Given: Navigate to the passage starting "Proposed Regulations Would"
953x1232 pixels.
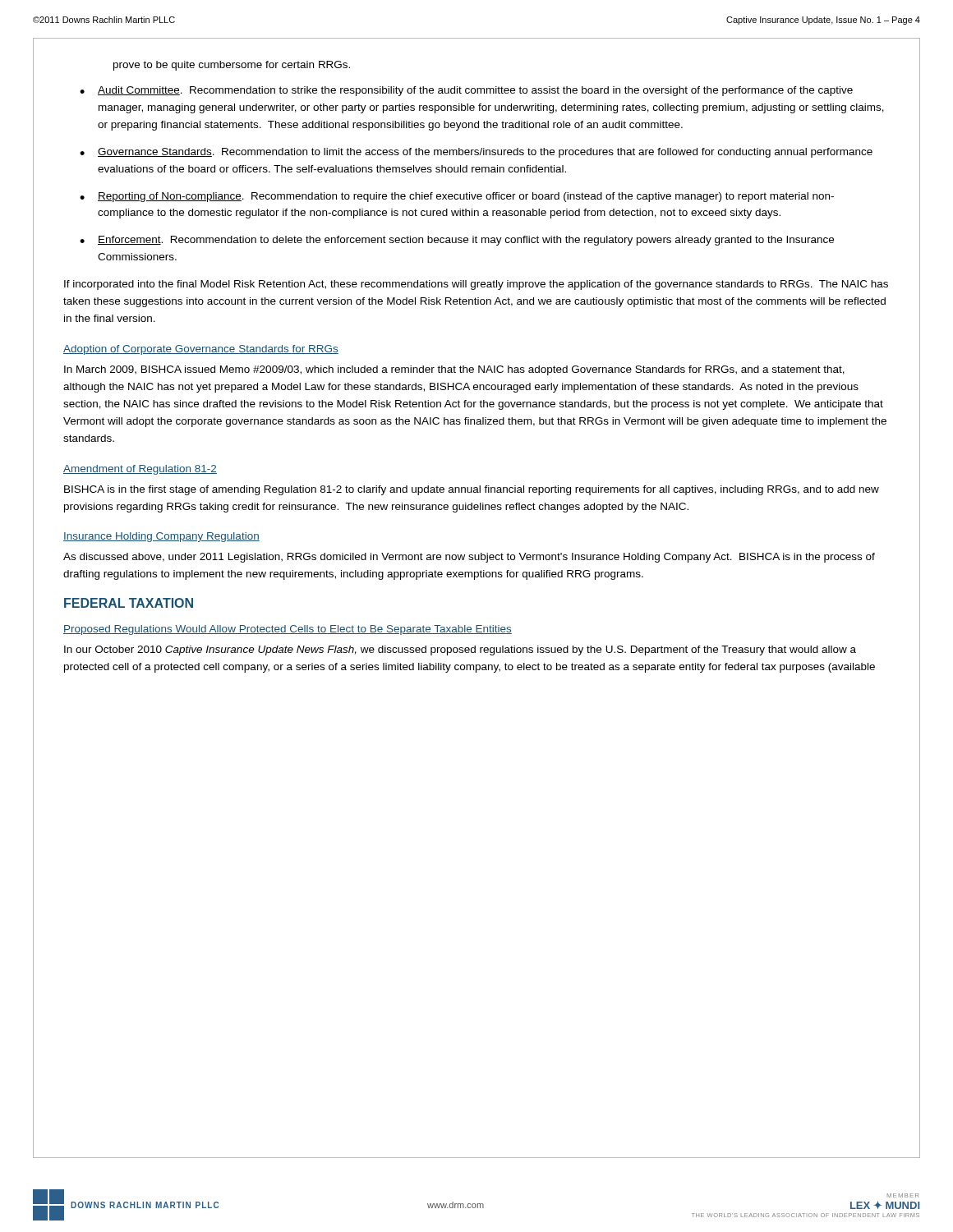Looking at the screenshot, I should coord(287,629).
